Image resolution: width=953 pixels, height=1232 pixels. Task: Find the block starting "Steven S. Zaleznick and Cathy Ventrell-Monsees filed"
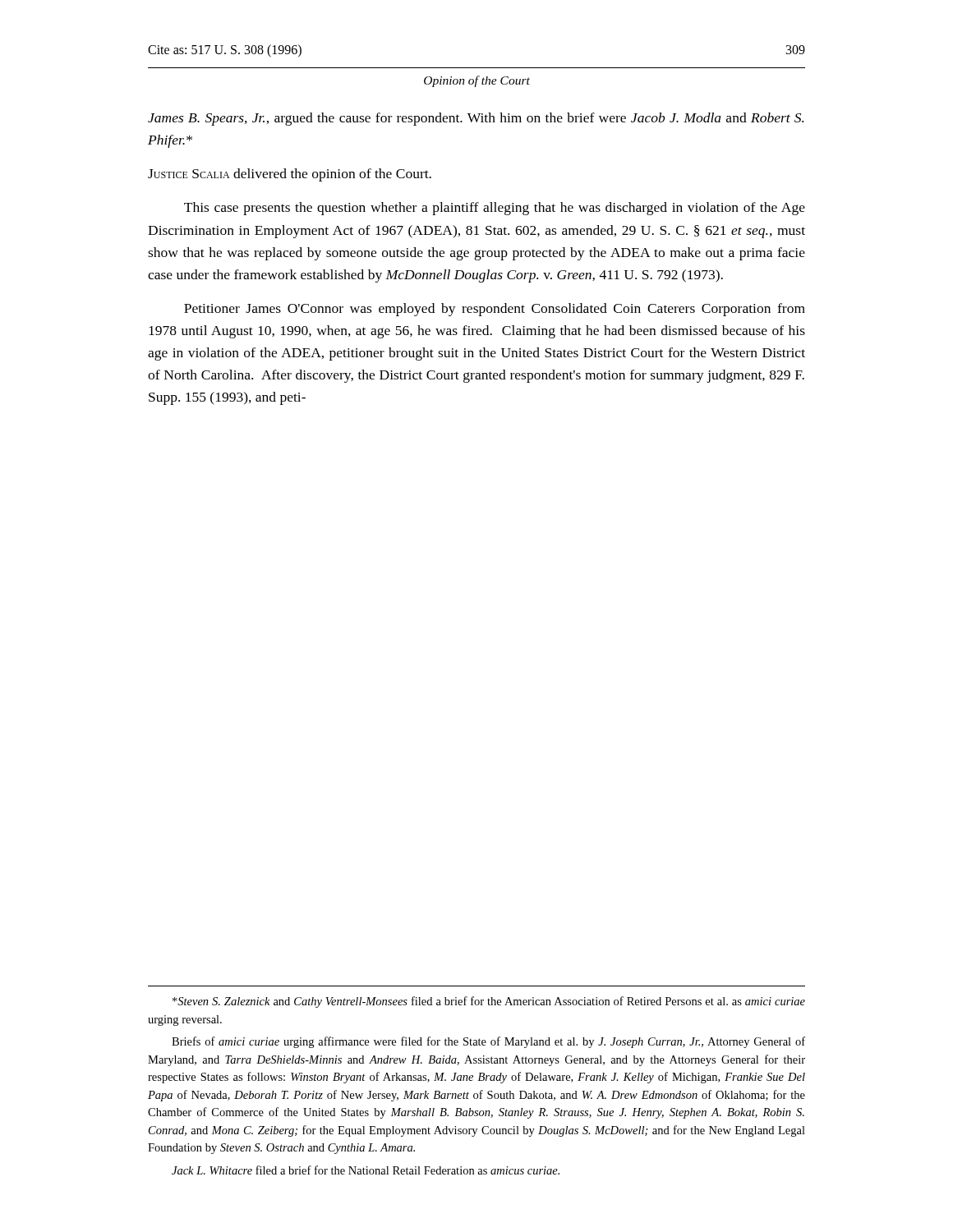coord(476,1086)
